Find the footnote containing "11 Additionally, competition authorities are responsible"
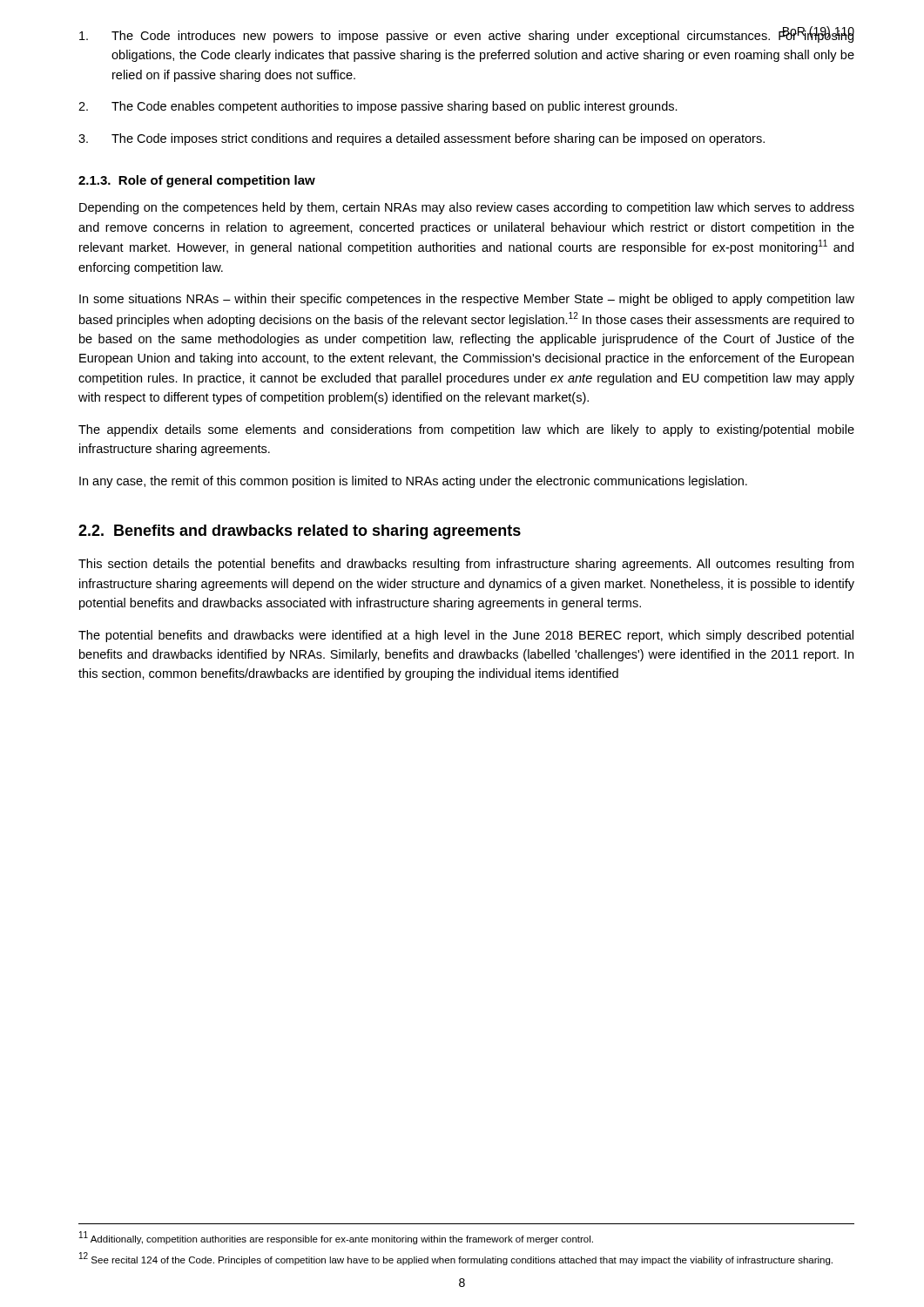Image resolution: width=924 pixels, height=1307 pixels. coord(336,1237)
